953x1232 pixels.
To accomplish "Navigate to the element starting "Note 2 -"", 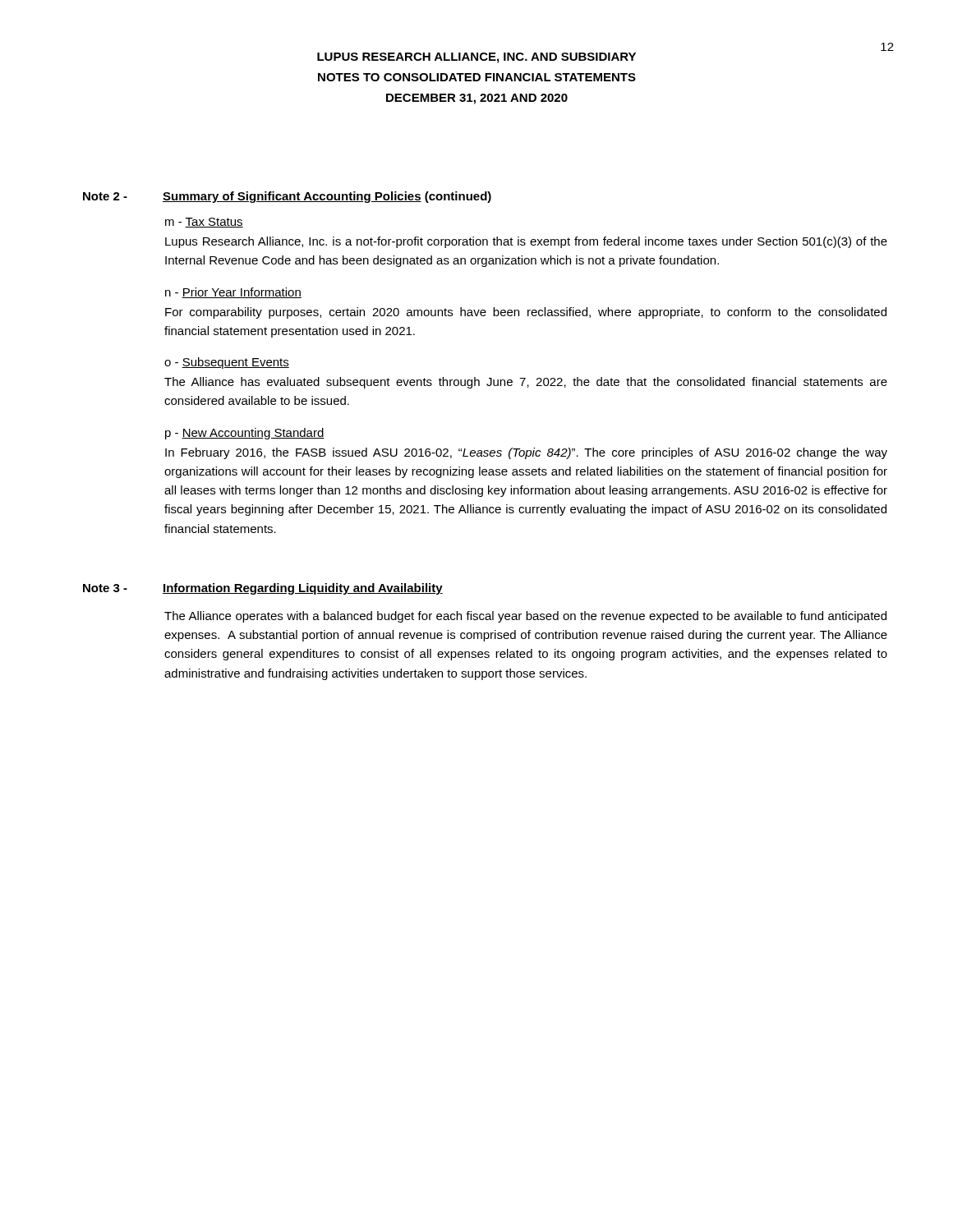I will coord(287,196).
